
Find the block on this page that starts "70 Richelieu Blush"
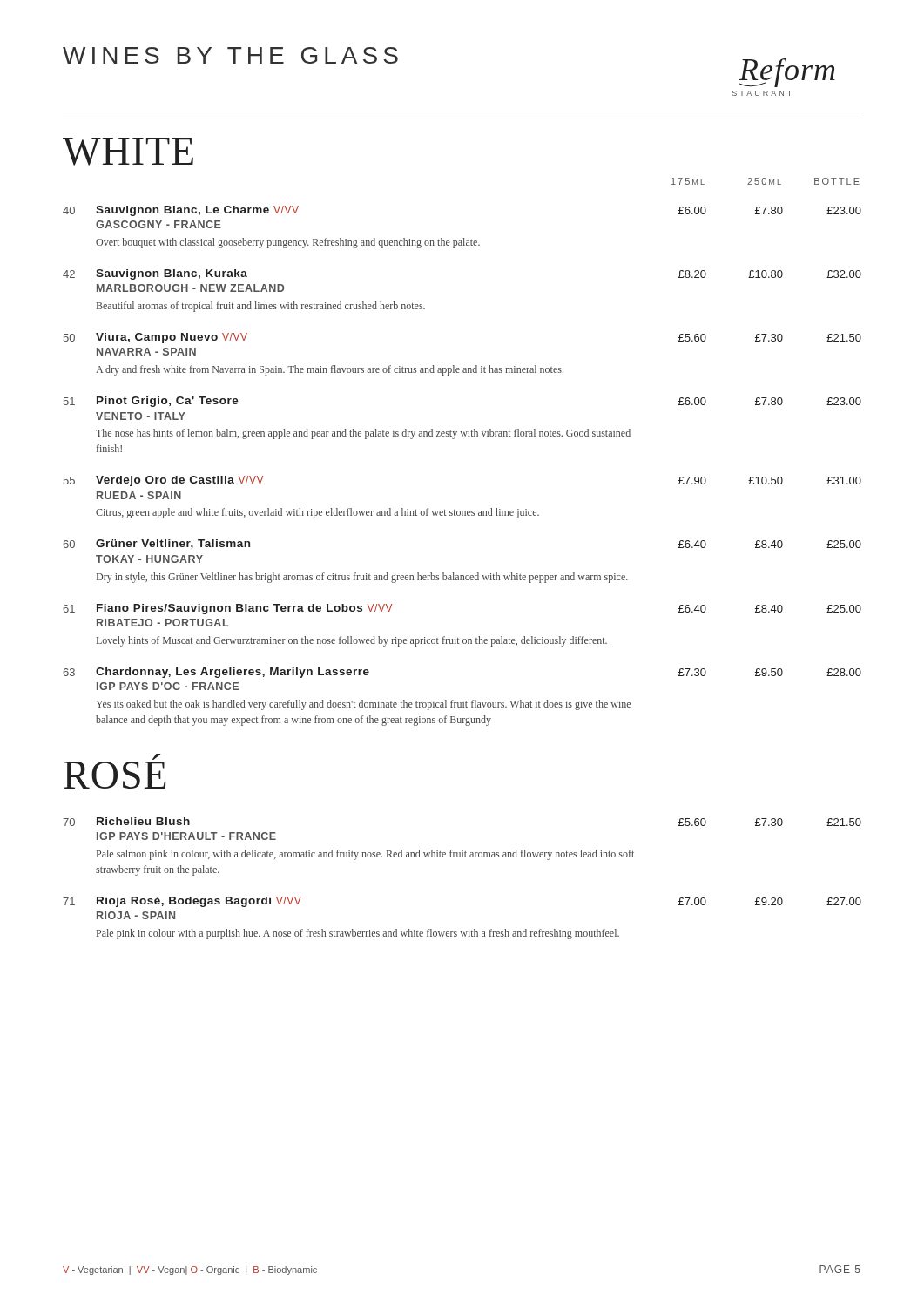pos(462,845)
